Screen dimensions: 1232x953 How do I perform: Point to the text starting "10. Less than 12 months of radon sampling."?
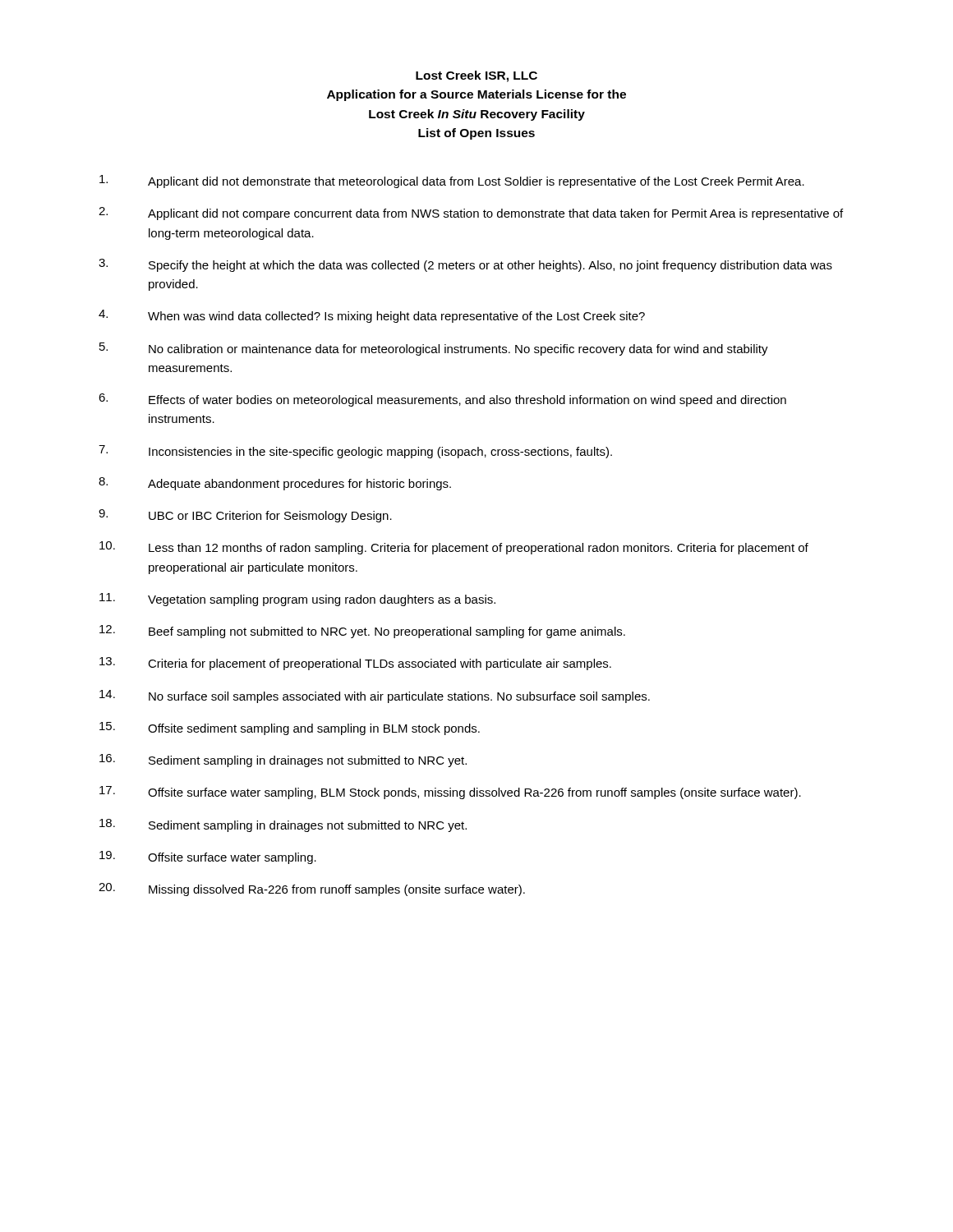[x=476, y=557]
